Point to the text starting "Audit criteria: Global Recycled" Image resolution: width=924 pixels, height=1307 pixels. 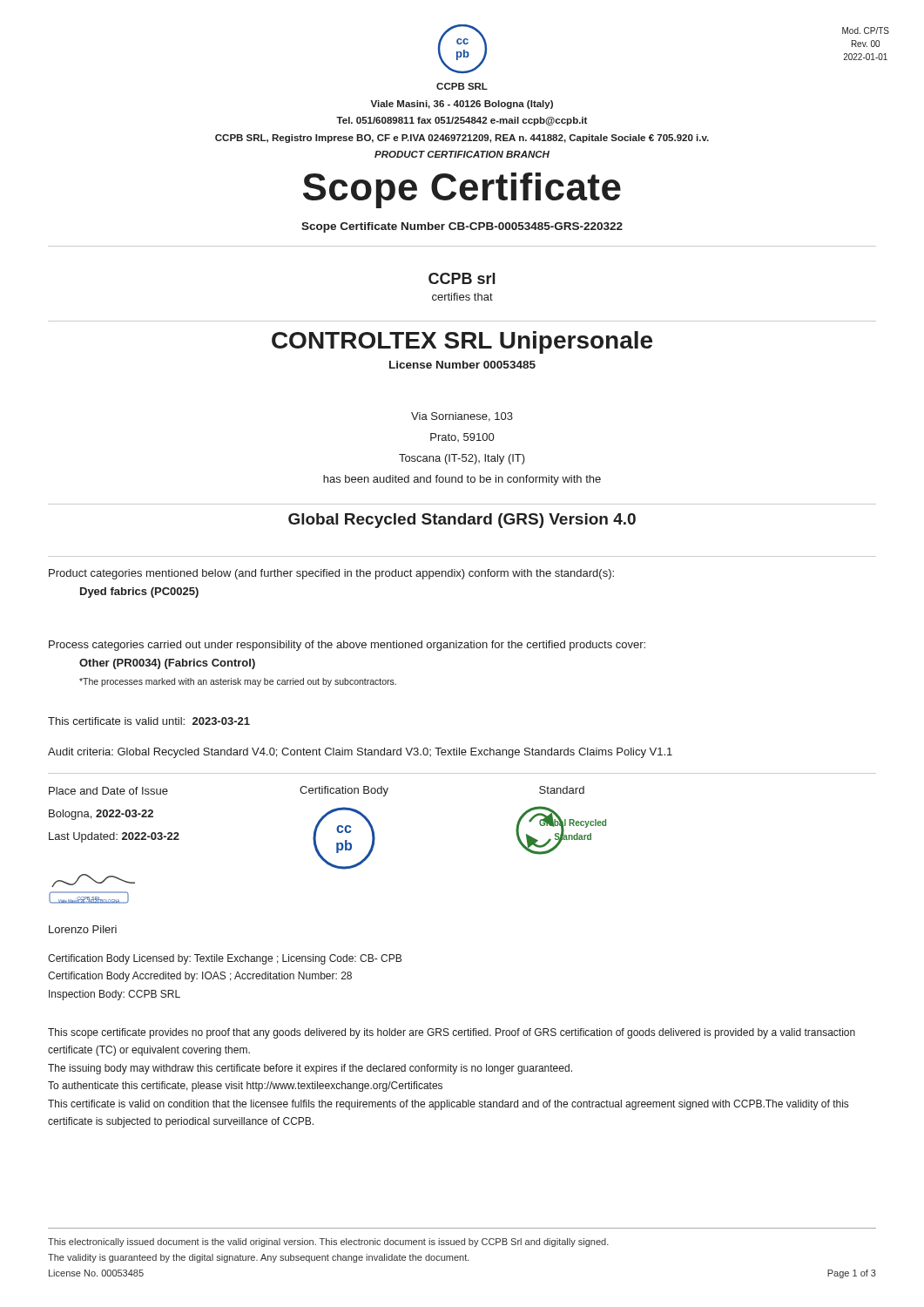(x=360, y=752)
